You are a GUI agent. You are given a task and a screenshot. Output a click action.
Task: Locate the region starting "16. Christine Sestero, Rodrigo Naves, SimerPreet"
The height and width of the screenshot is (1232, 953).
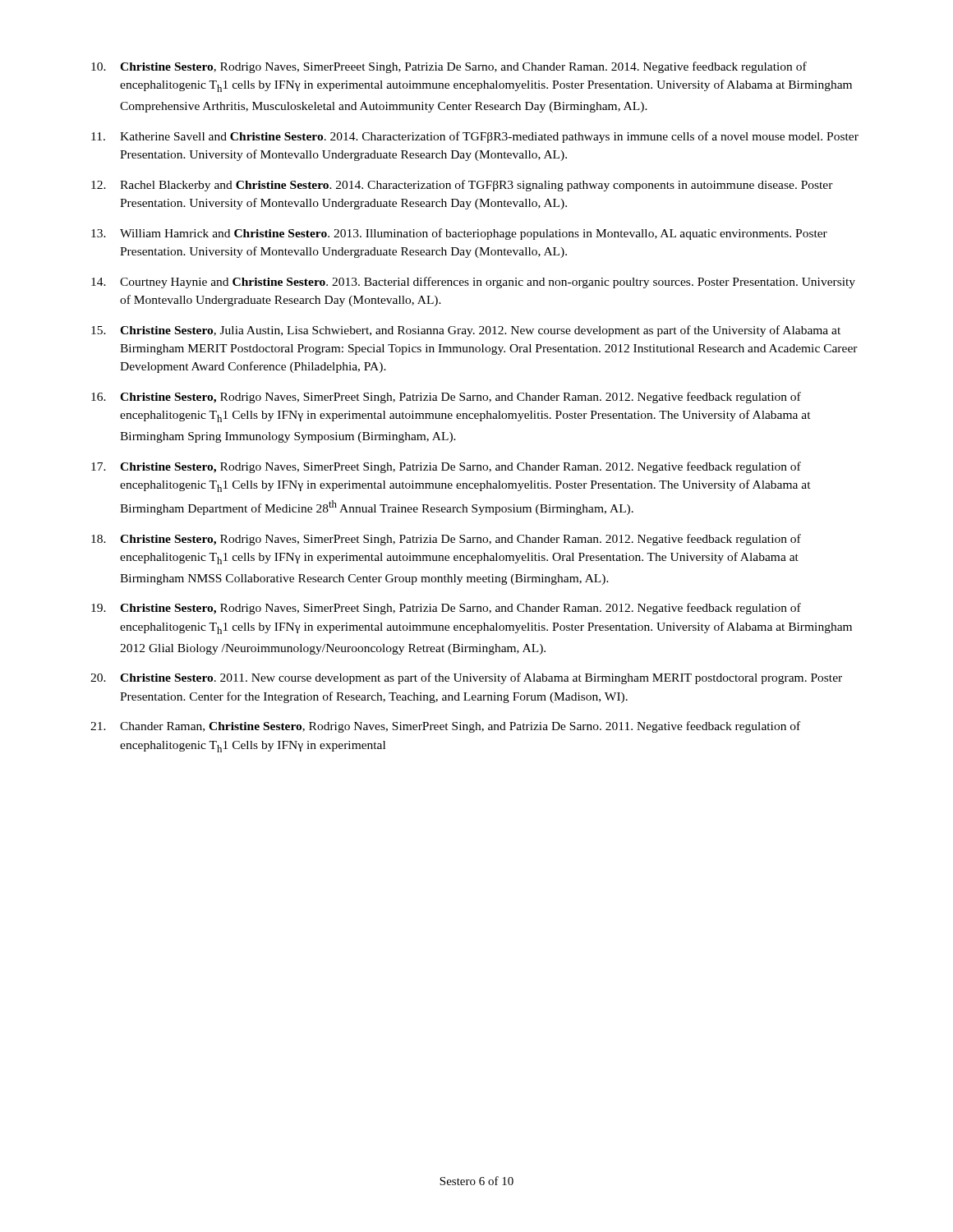coord(476,417)
